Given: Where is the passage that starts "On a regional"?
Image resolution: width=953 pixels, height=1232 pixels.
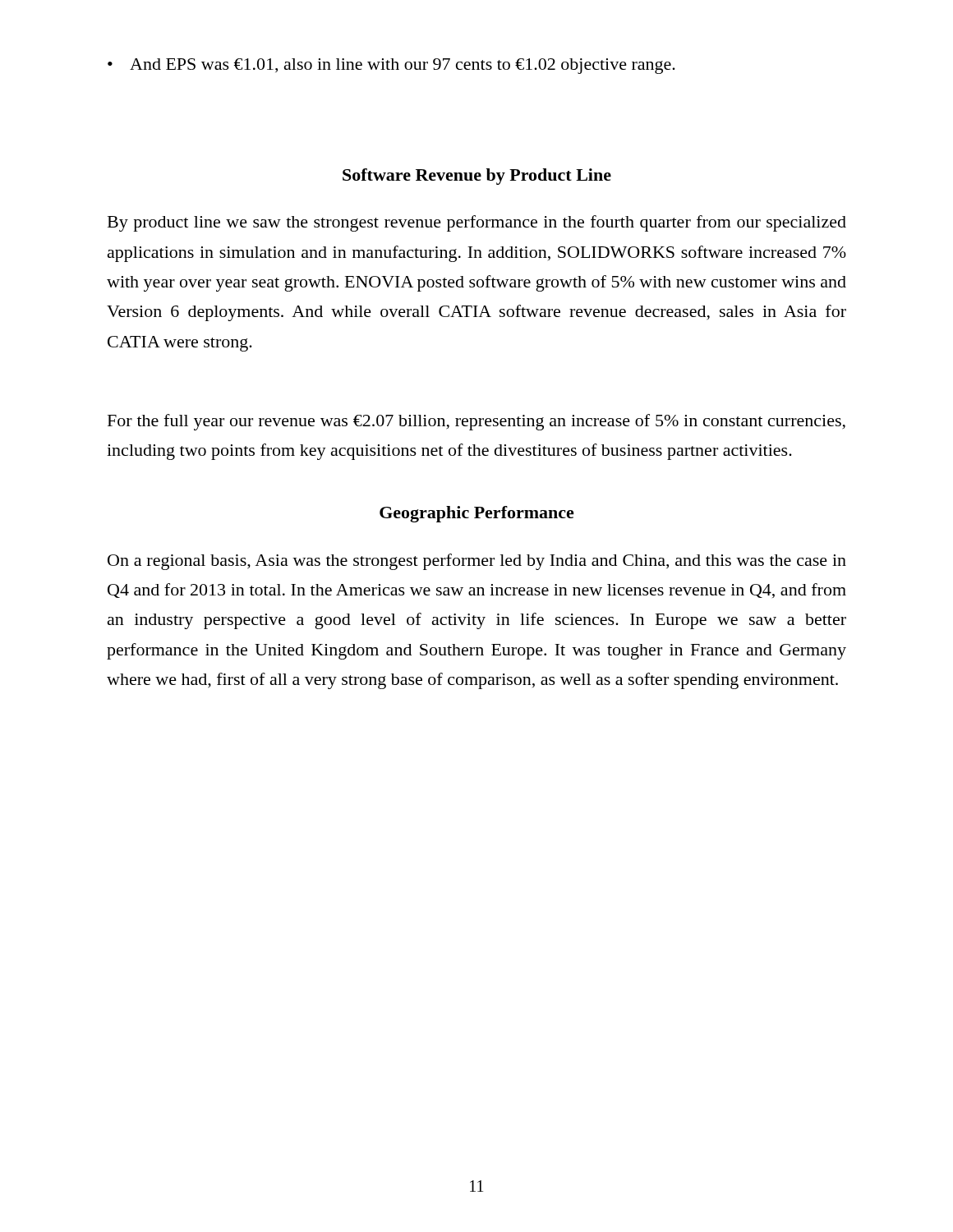Looking at the screenshot, I should click(476, 619).
